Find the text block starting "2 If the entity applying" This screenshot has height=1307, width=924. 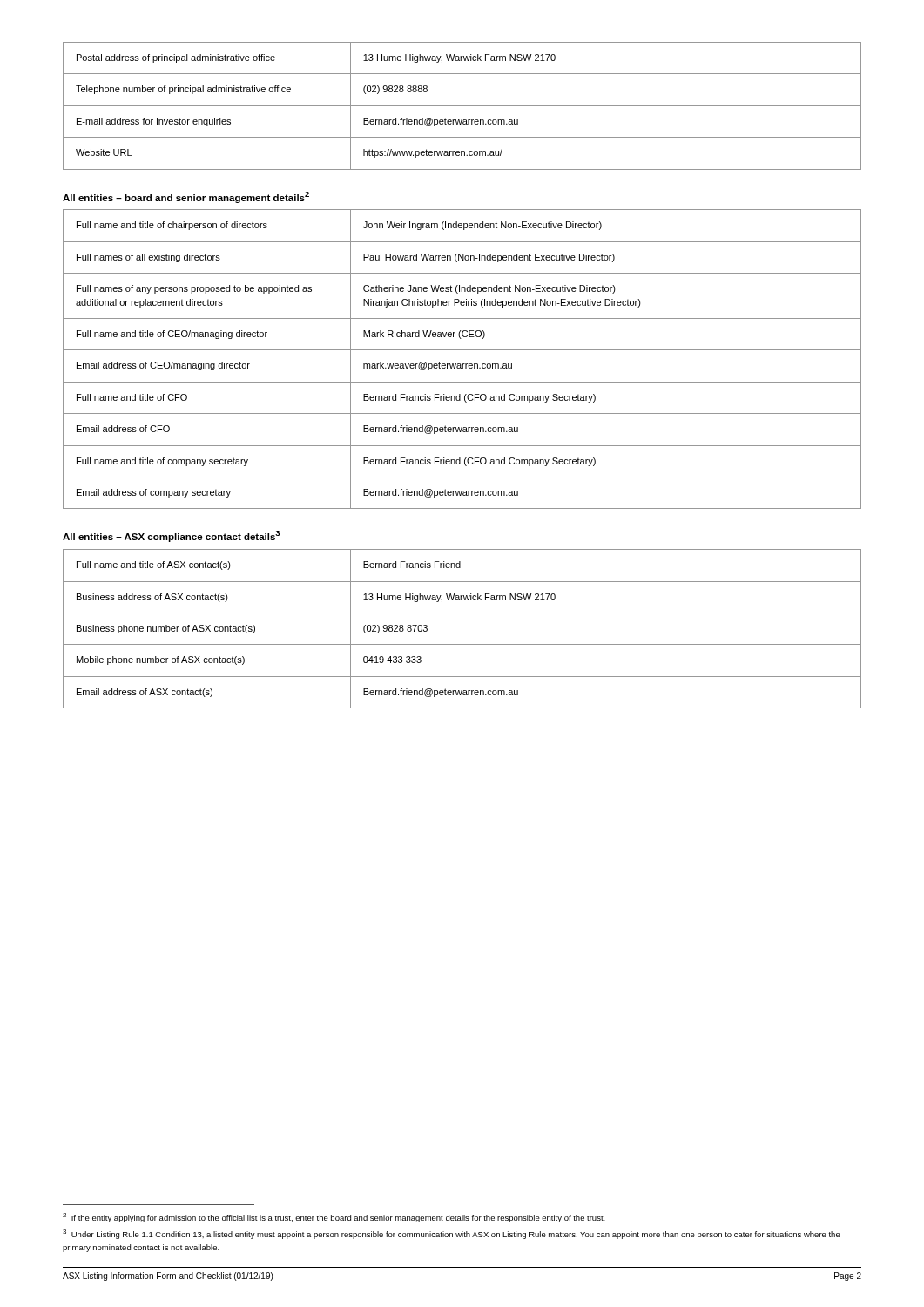click(x=334, y=1217)
